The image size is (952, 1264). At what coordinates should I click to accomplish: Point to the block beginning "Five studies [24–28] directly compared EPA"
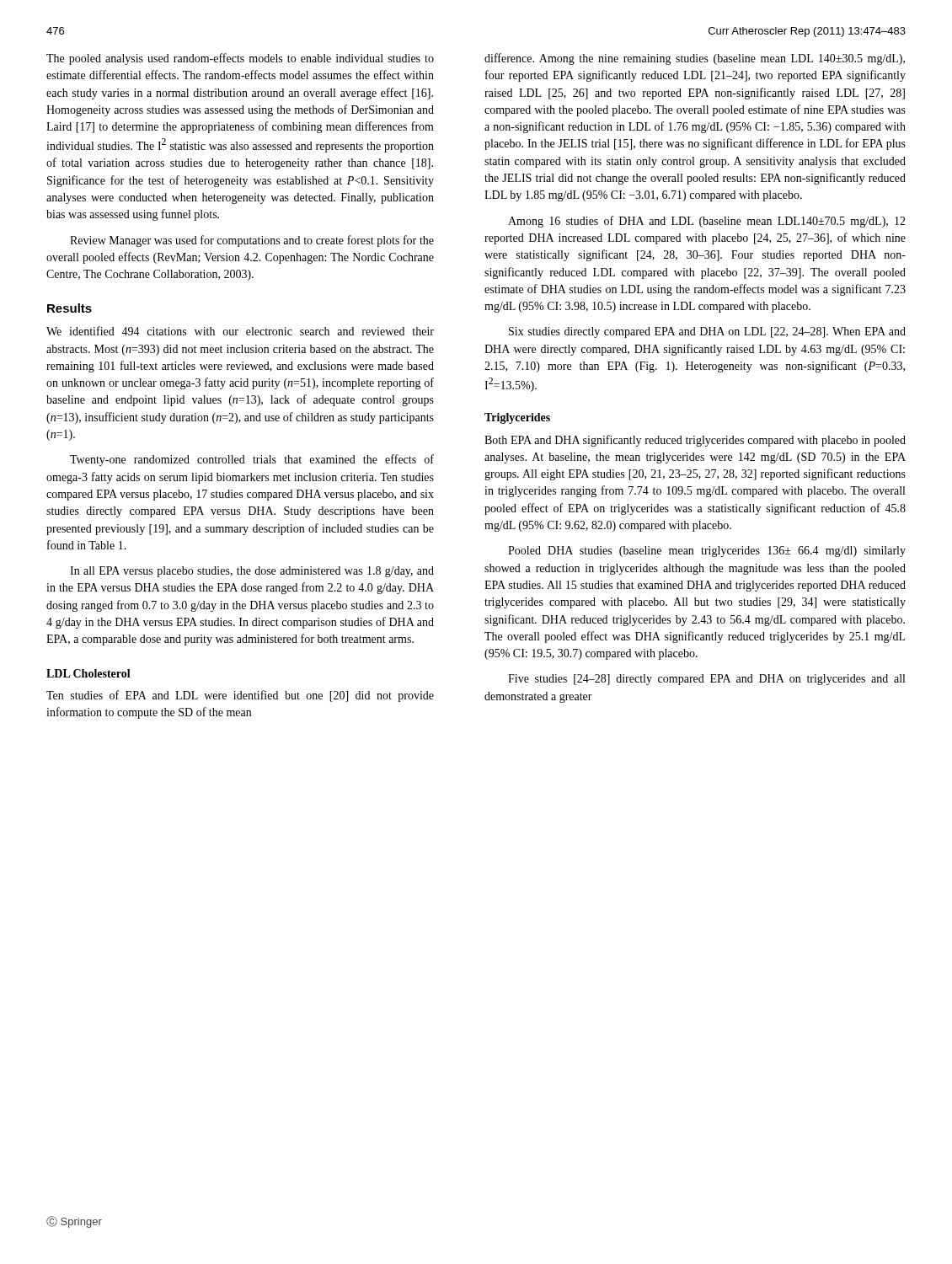click(695, 688)
